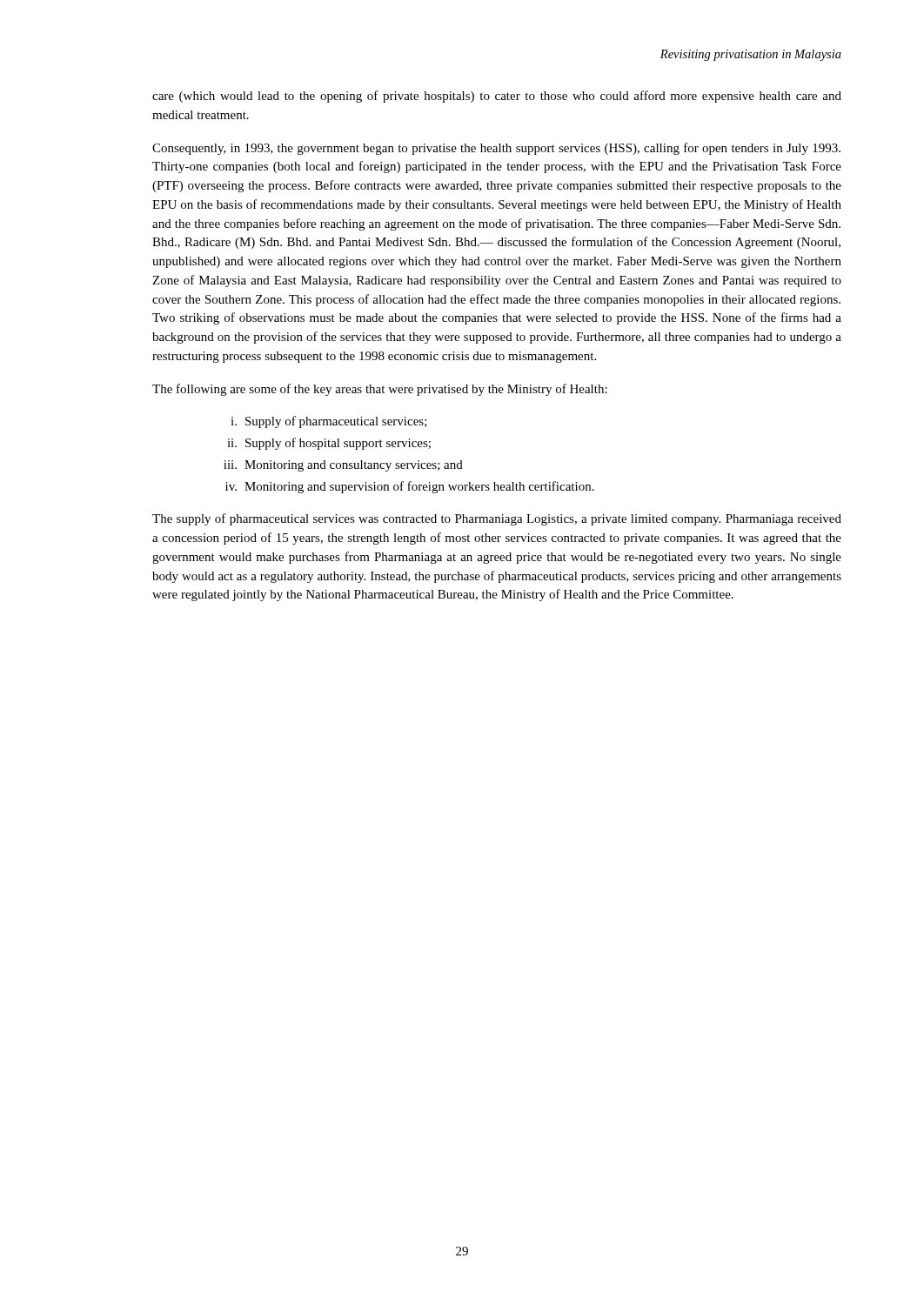
Task: Locate the block of text that opens with "iv. Monitoring and"
Action: [x=400, y=487]
